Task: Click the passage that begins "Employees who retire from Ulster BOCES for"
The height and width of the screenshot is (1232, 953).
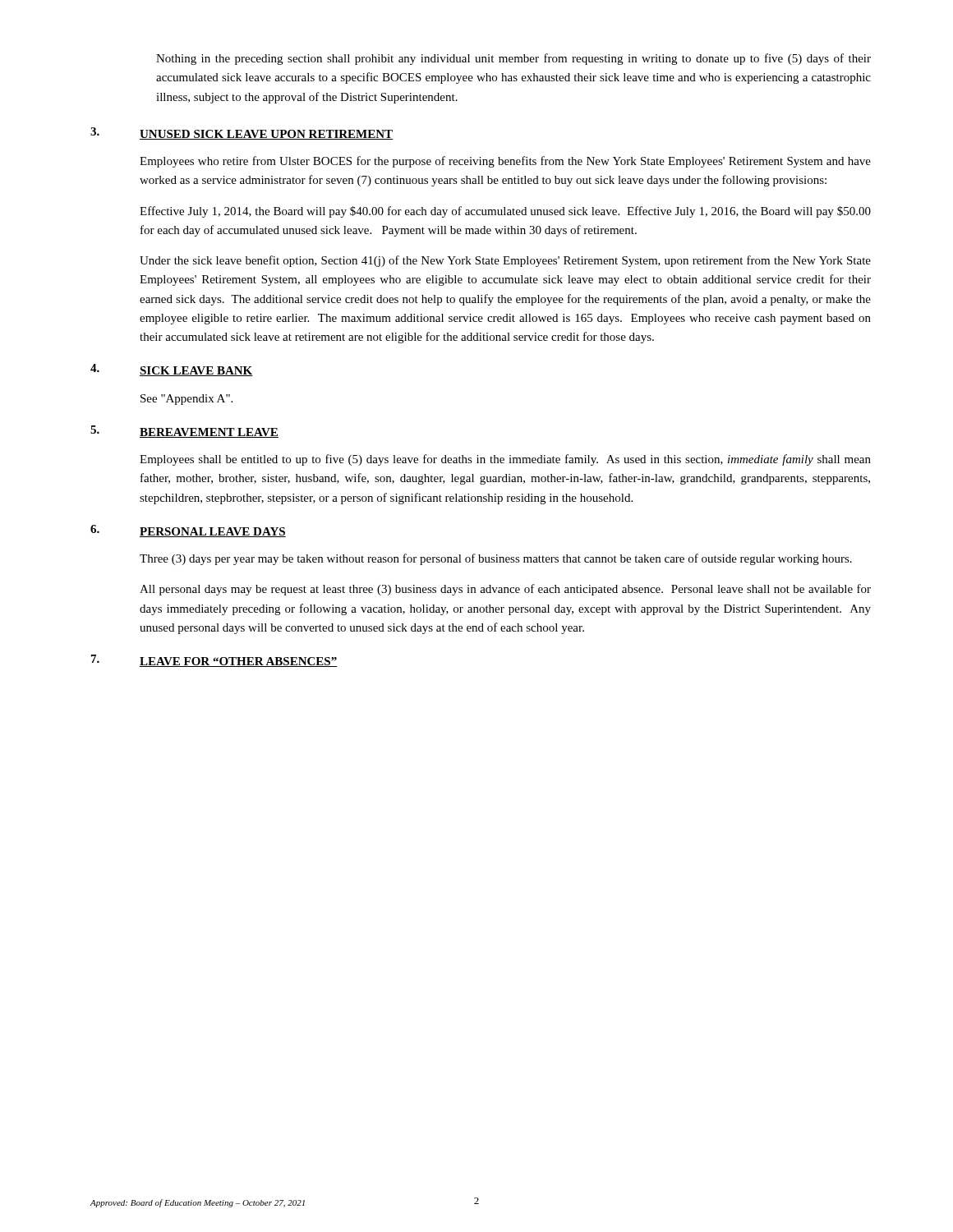Action: [505, 171]
